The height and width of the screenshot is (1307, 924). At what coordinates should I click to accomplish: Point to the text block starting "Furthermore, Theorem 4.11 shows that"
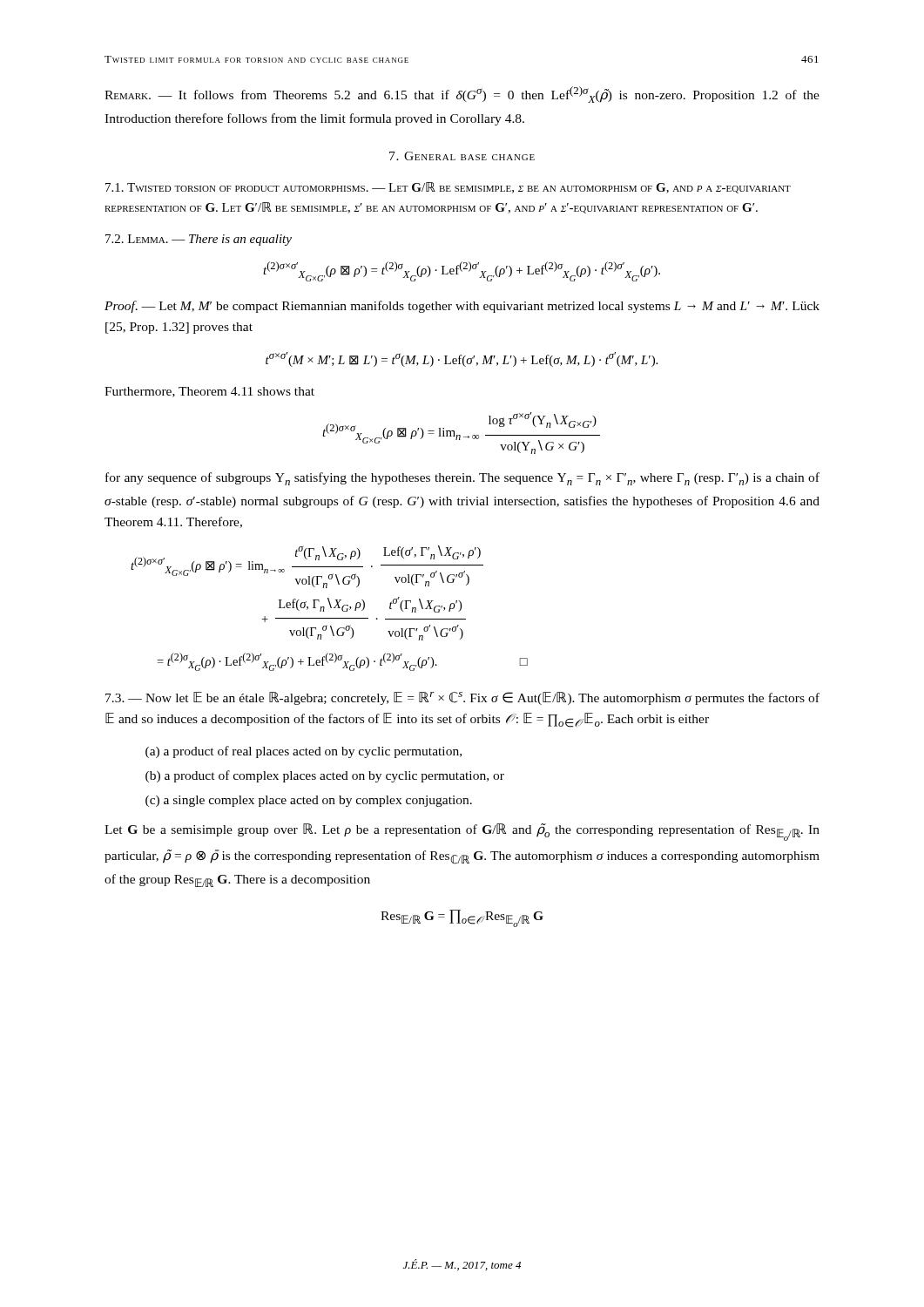(209, 391)
